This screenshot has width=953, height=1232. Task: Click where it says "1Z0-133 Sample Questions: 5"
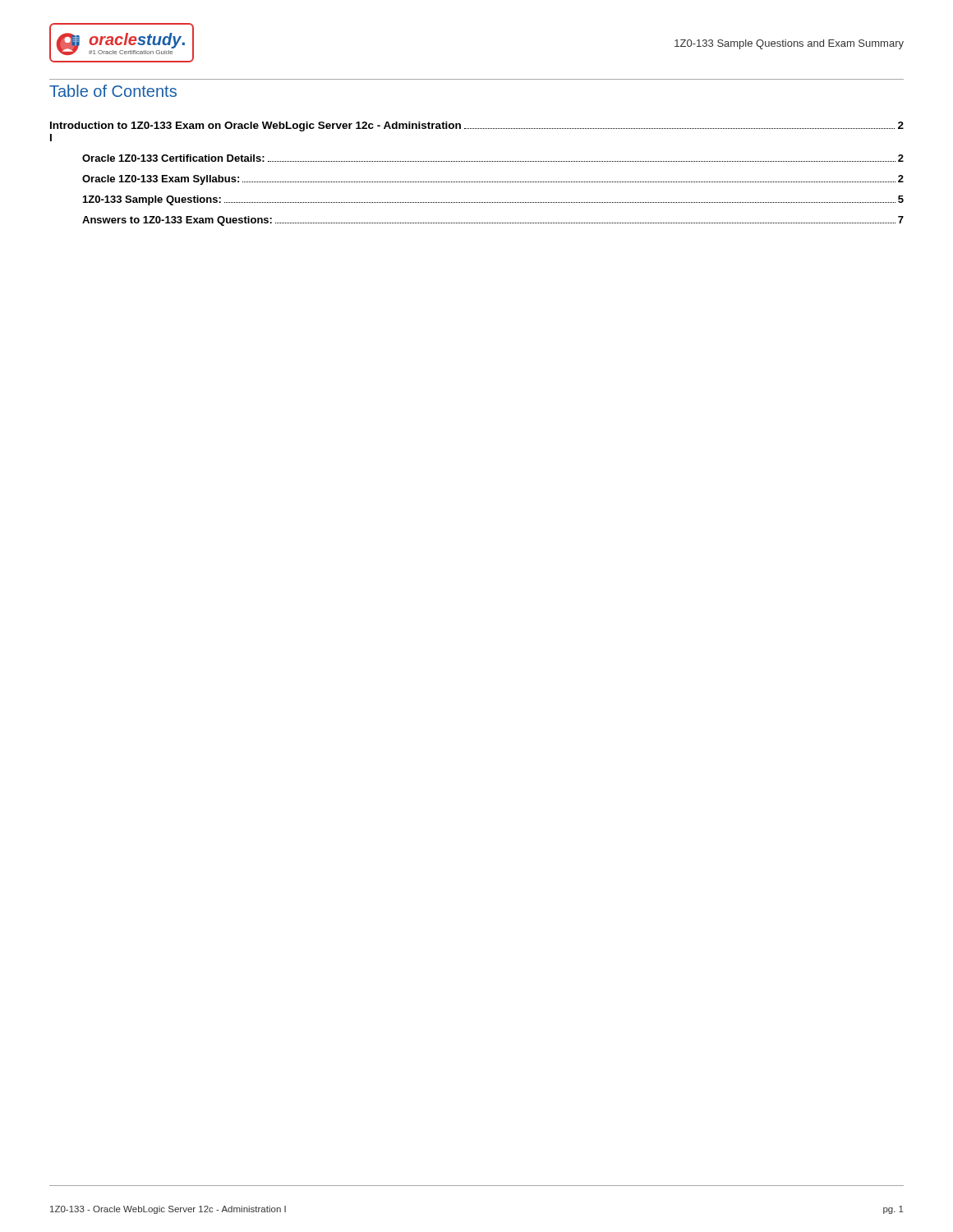pos(493,199)
